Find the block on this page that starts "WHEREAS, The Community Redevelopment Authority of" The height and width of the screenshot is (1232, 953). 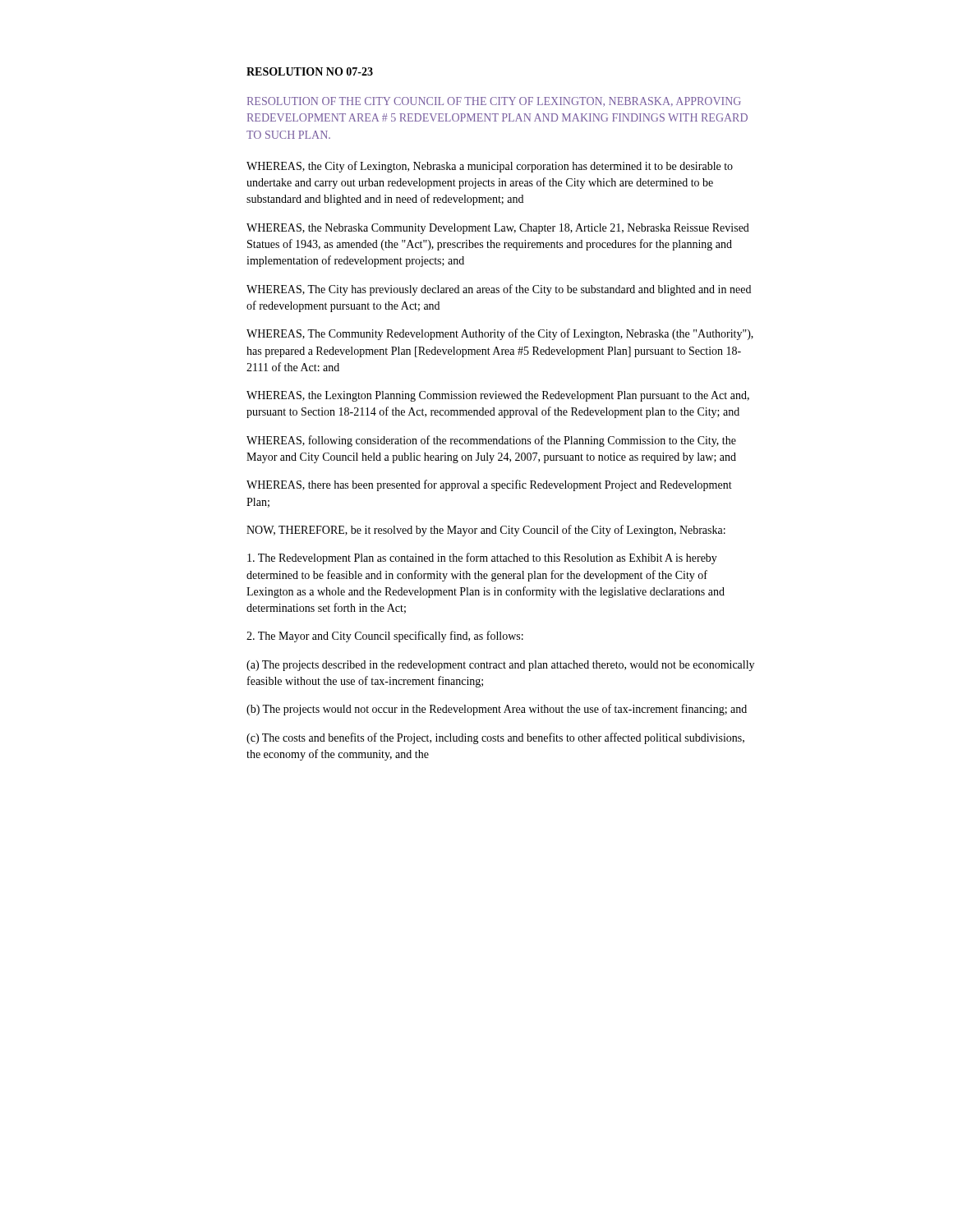pyautogui.click(x=500, y=351)
